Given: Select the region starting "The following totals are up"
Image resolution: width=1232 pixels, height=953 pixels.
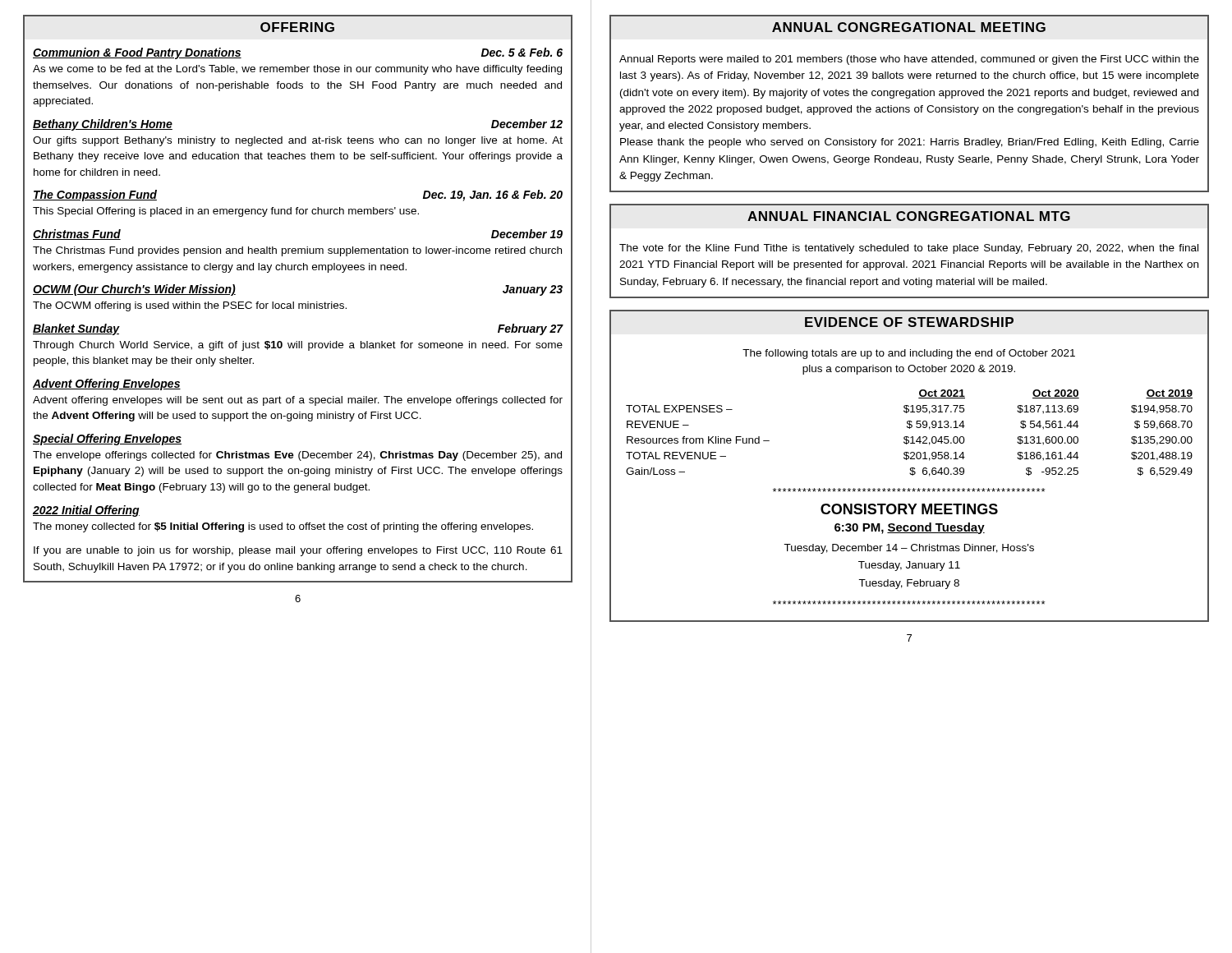Looking at the screenshot, I should (909, 360).
